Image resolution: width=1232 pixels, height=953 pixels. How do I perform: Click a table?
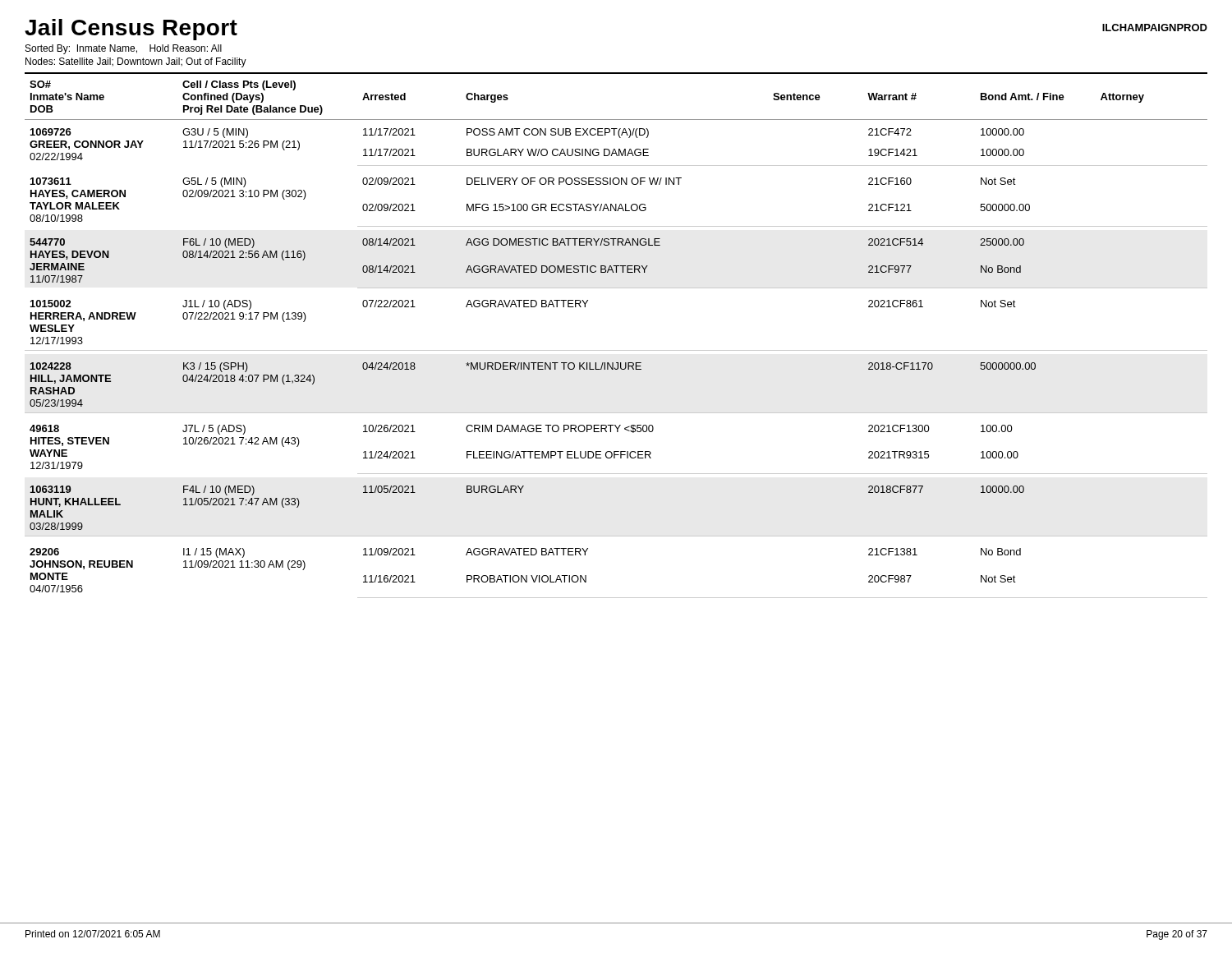616,337
